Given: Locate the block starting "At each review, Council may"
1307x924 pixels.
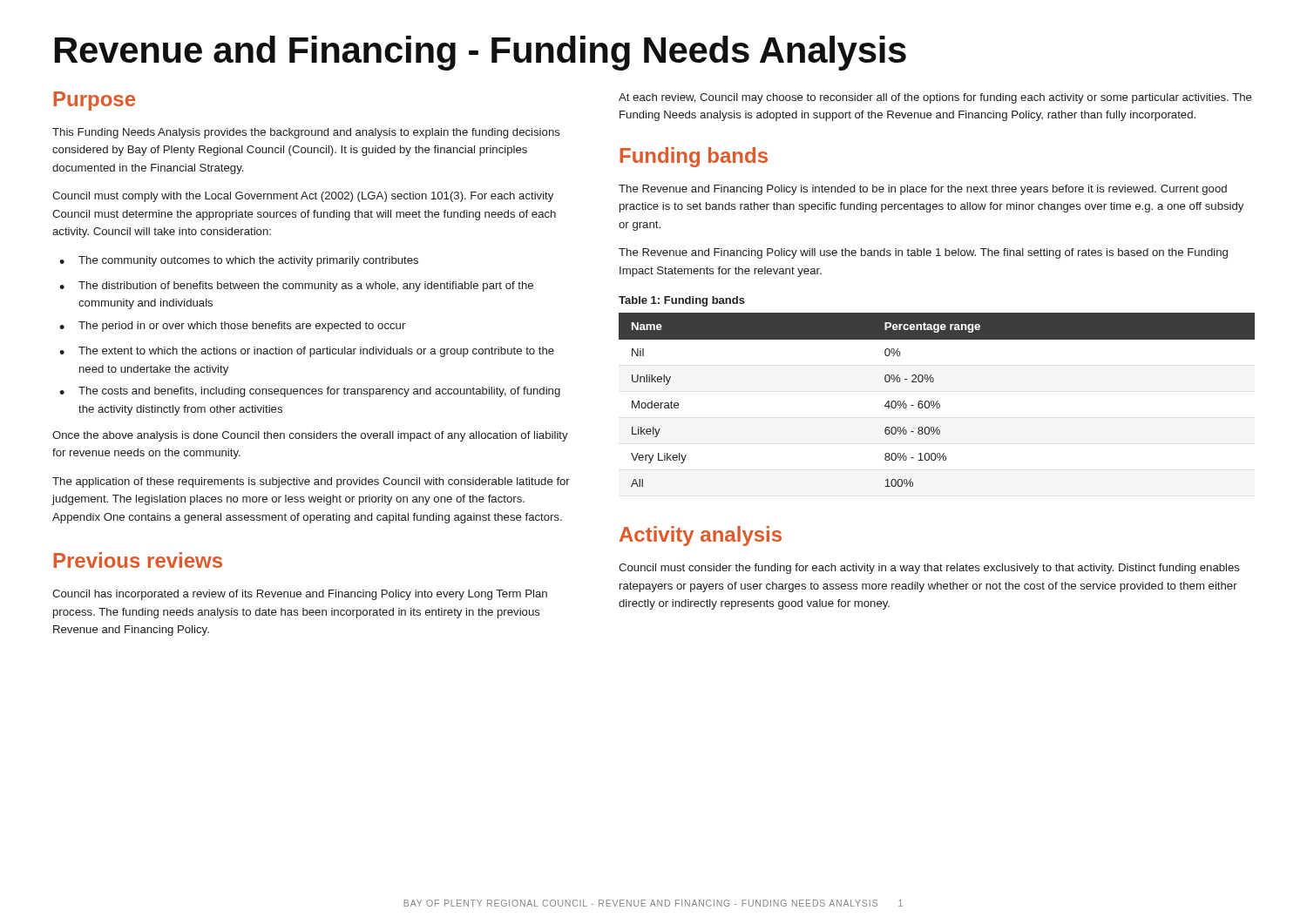Looking at the screenshot, I should (x=935, y=106).
